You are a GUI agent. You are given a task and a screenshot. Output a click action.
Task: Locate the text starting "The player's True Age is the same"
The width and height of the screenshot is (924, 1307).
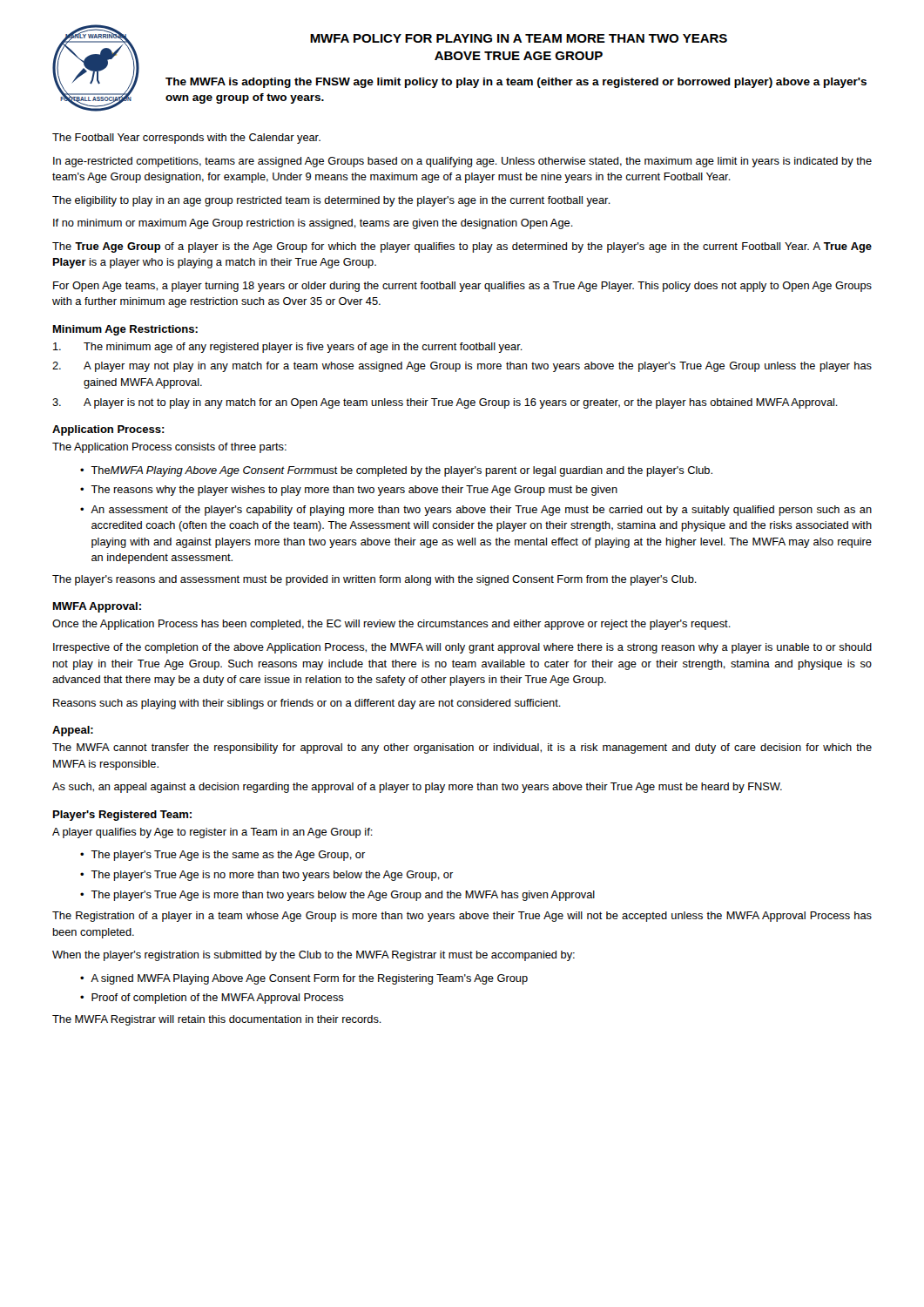228,855
